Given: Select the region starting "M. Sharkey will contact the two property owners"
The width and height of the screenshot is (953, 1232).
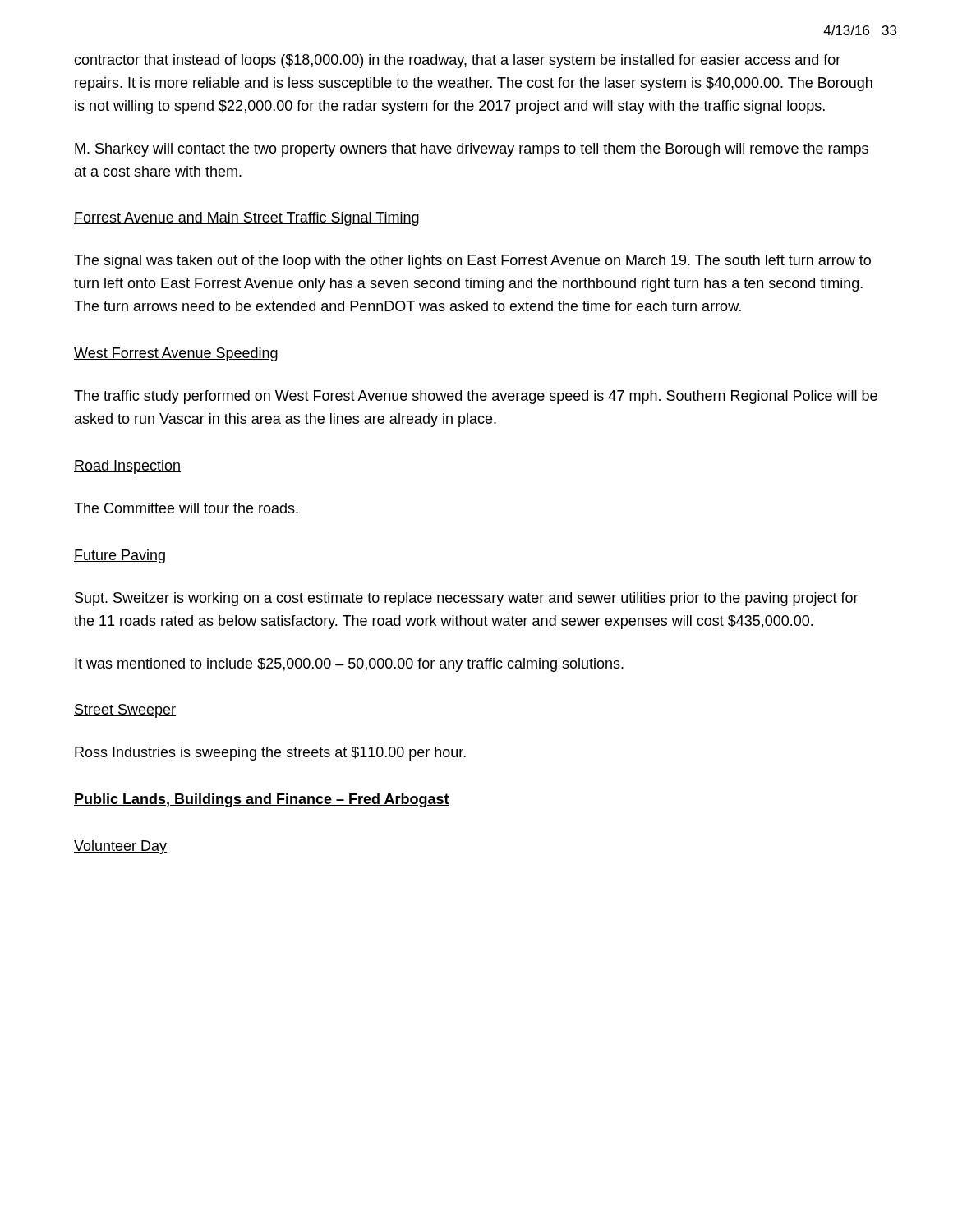Looking at the screenshot, I should [471, 160].
